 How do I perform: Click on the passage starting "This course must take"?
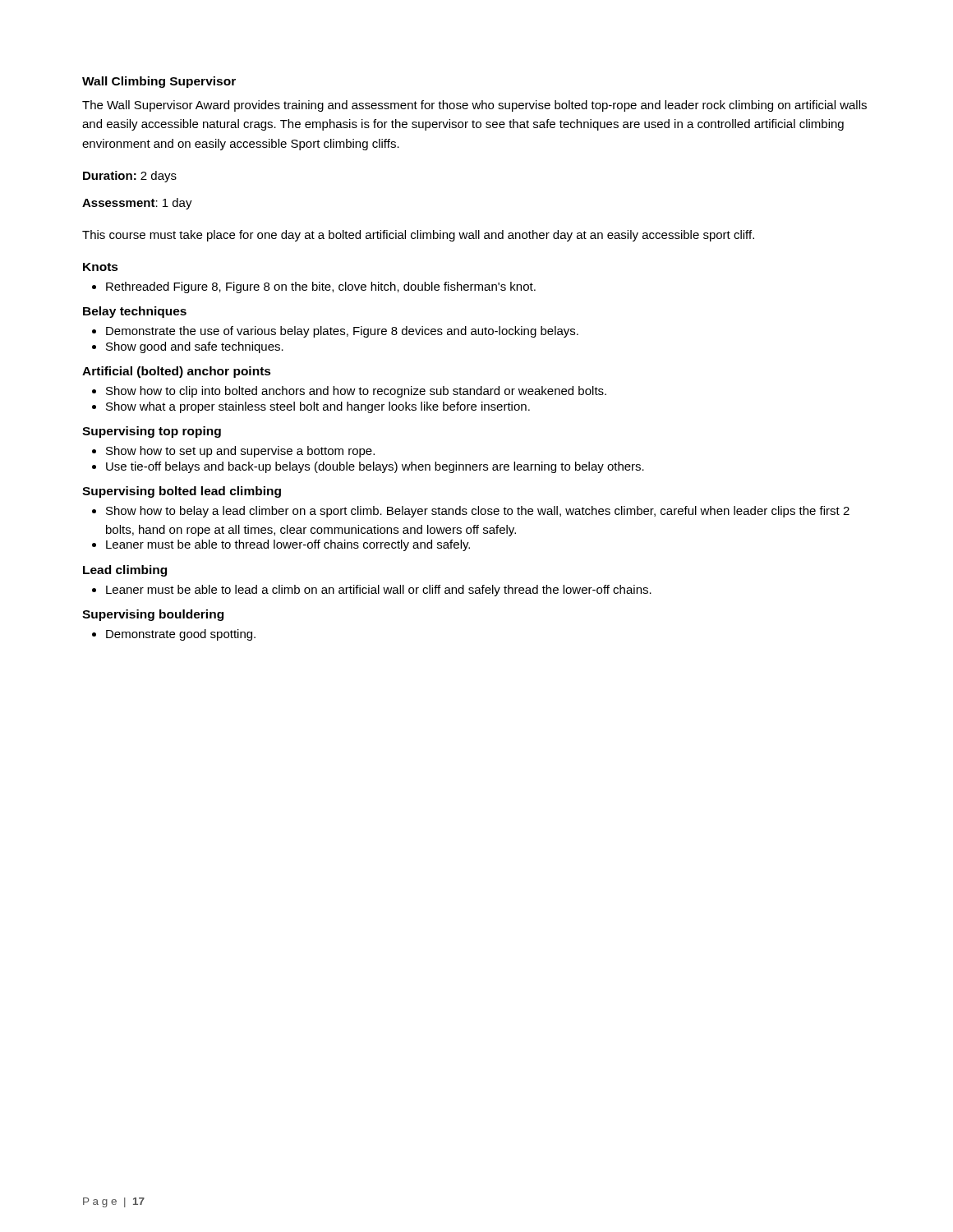[x=419, y=235]
